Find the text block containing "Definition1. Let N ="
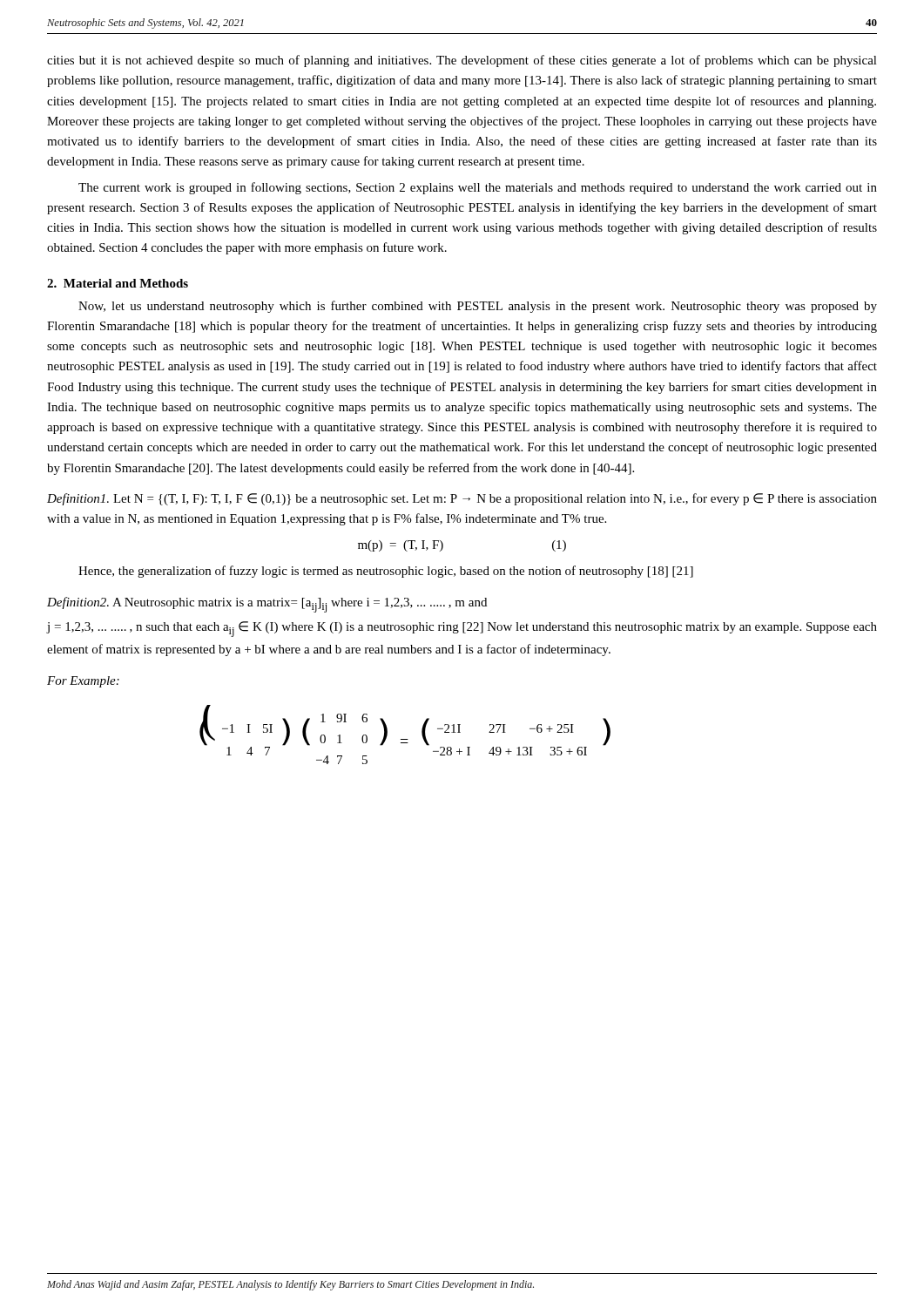The width and height of the screenshot is (924, 1307). pos(462,509)
